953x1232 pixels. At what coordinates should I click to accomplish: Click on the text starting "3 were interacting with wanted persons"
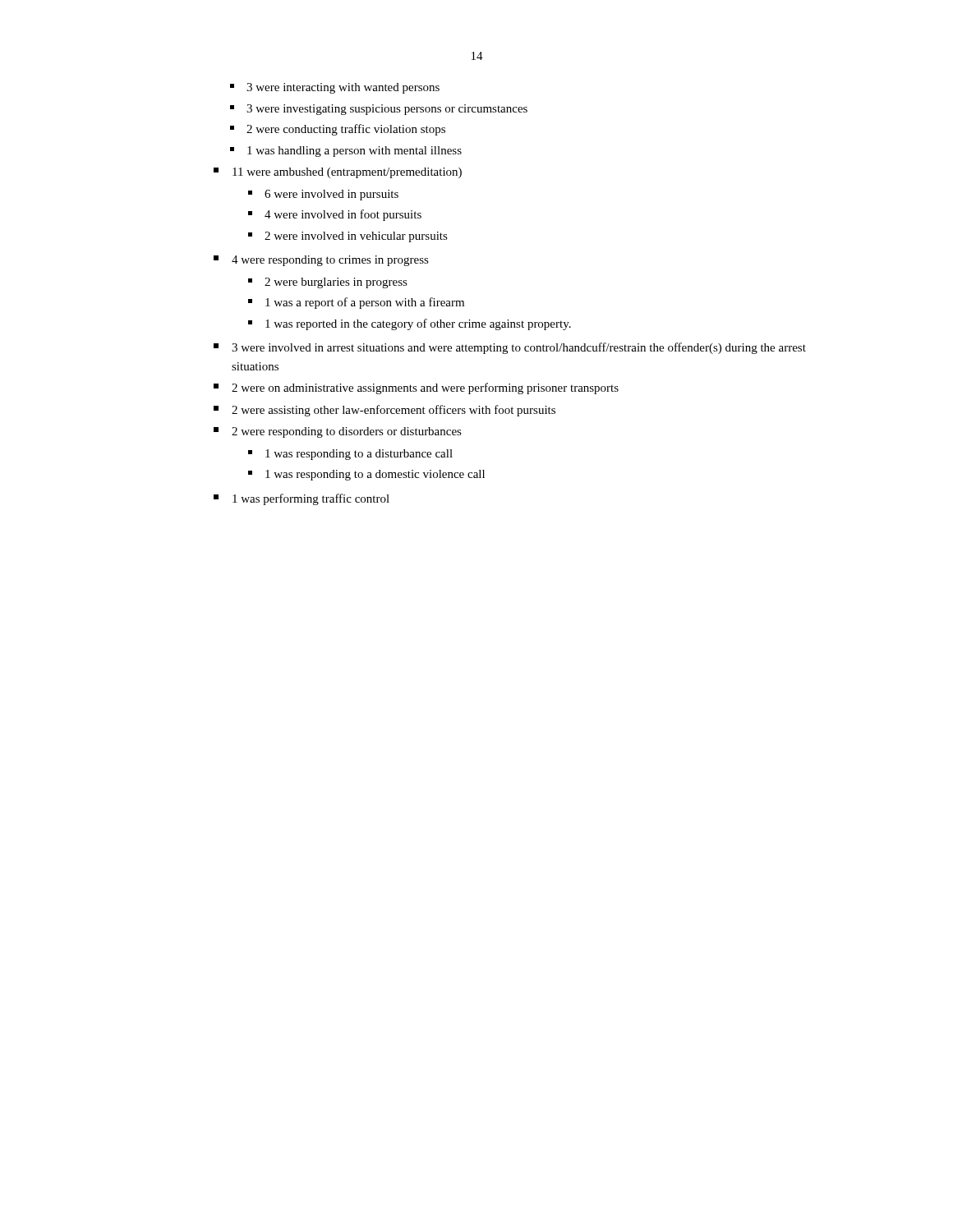343,87
